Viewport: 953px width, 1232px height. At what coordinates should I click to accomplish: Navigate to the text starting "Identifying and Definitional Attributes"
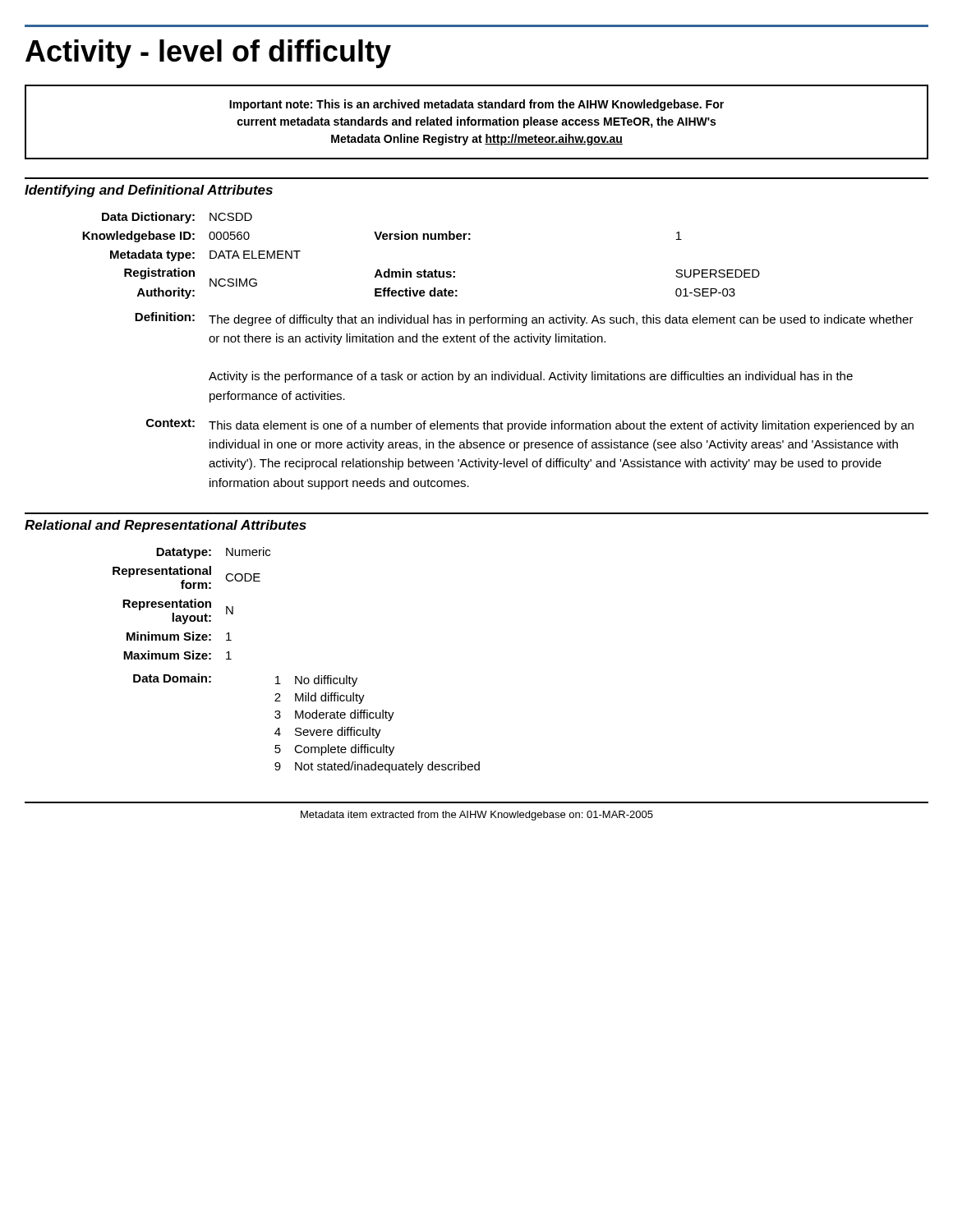149,190
